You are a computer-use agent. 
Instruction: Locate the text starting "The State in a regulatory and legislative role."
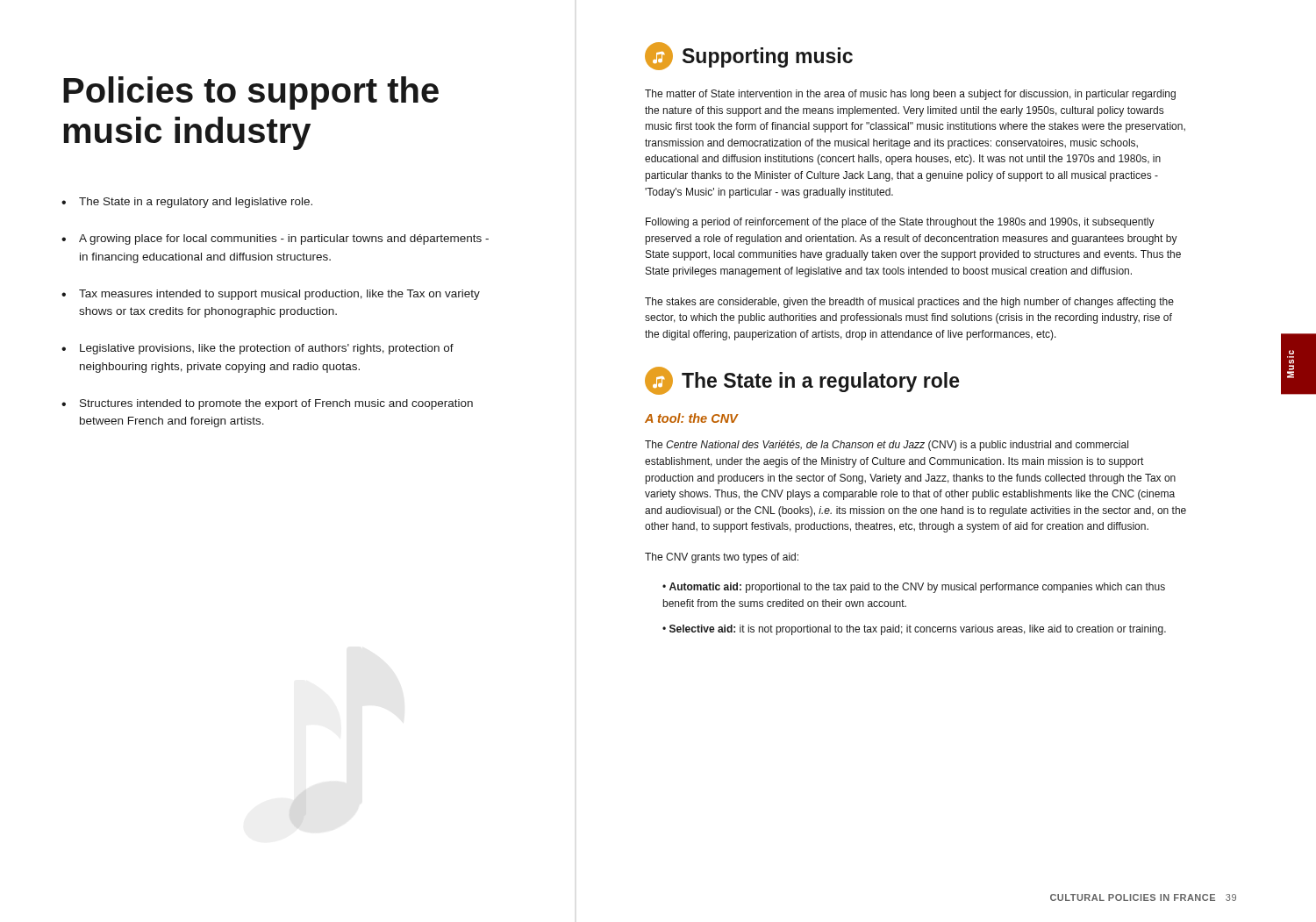point(196,201)
